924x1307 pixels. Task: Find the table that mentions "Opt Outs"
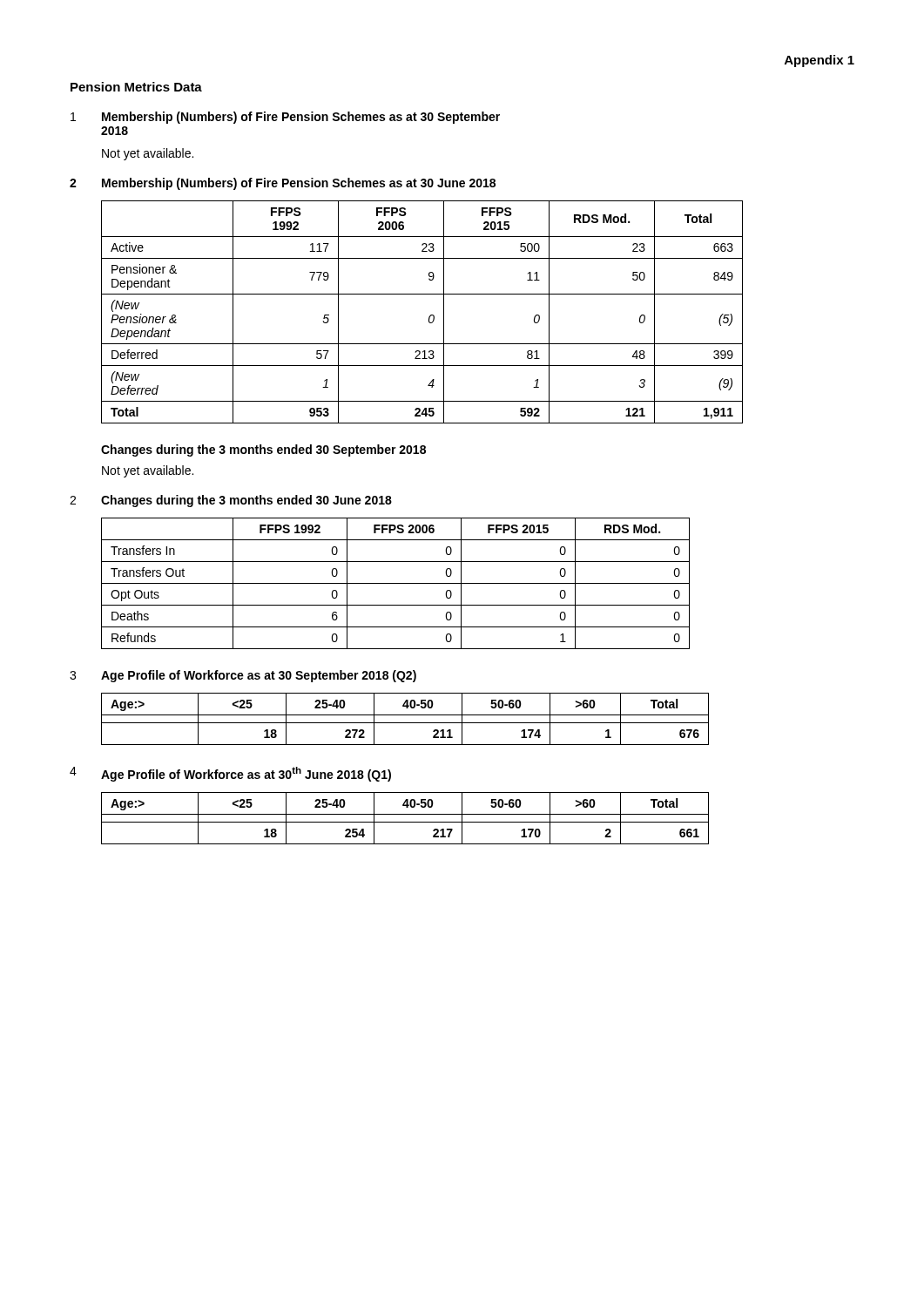(x=478, y=583)
